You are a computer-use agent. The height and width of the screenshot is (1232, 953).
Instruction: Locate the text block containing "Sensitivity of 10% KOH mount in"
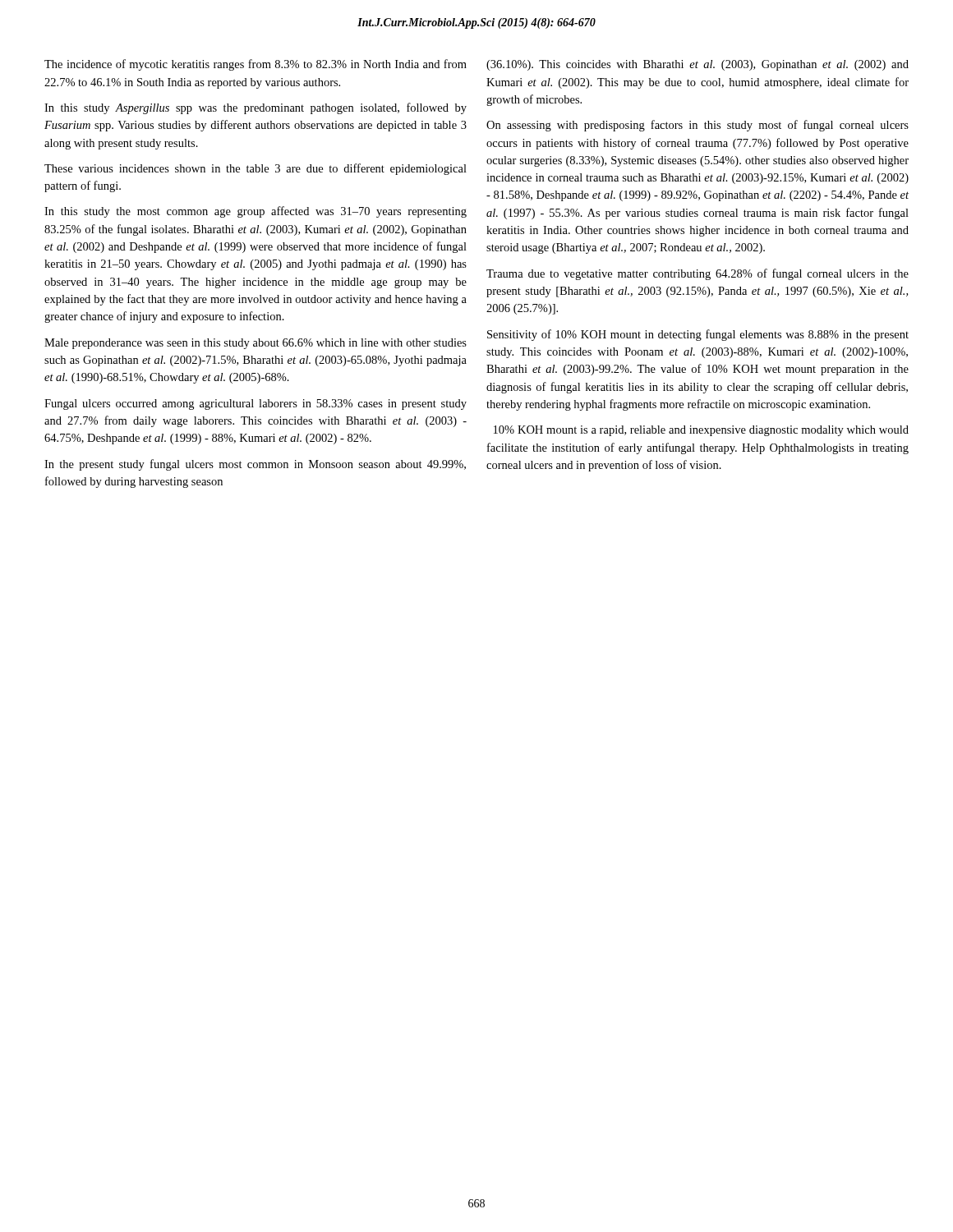click(697, 369)
